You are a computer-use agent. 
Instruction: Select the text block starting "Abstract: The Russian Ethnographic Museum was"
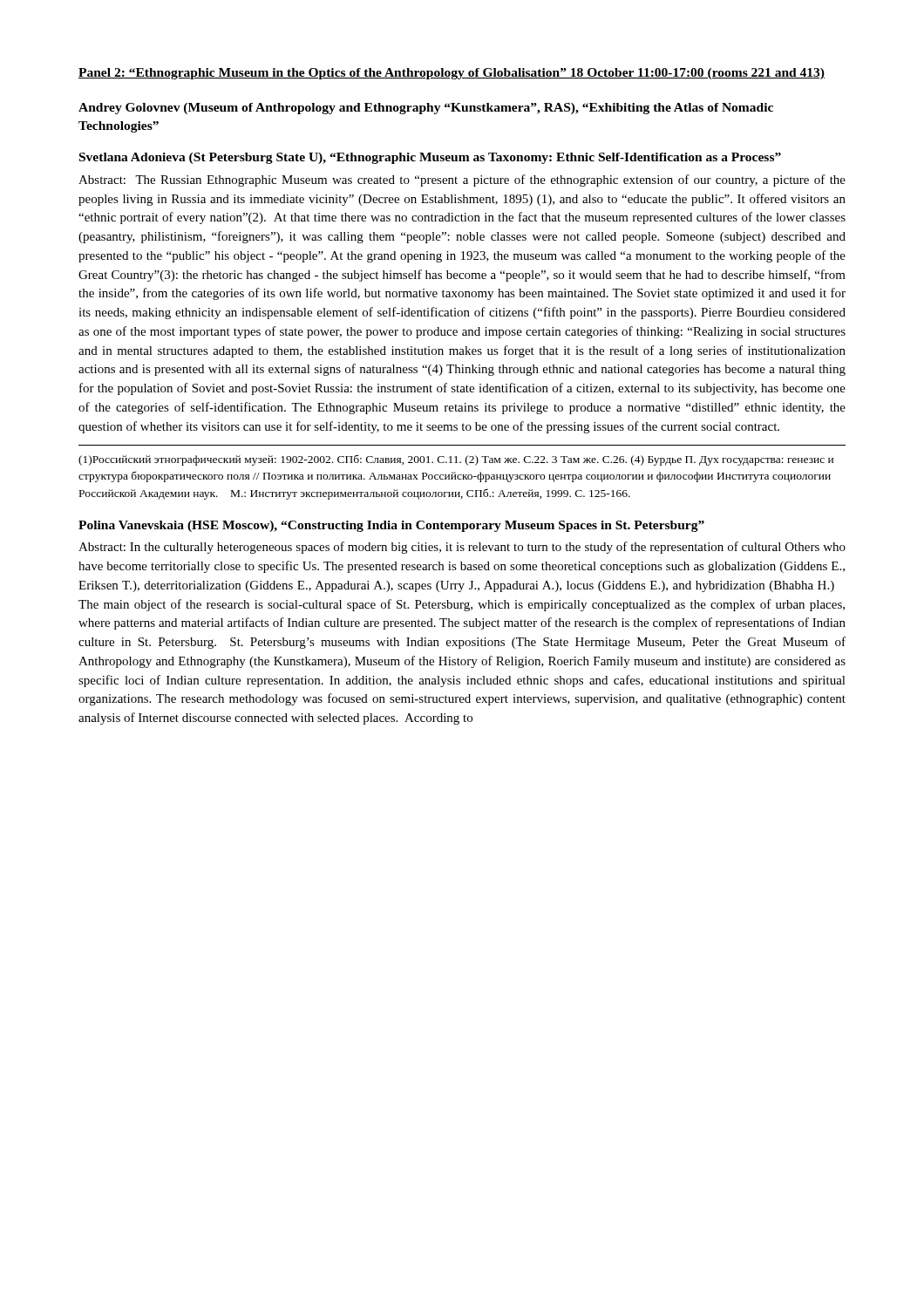[462, 303]
